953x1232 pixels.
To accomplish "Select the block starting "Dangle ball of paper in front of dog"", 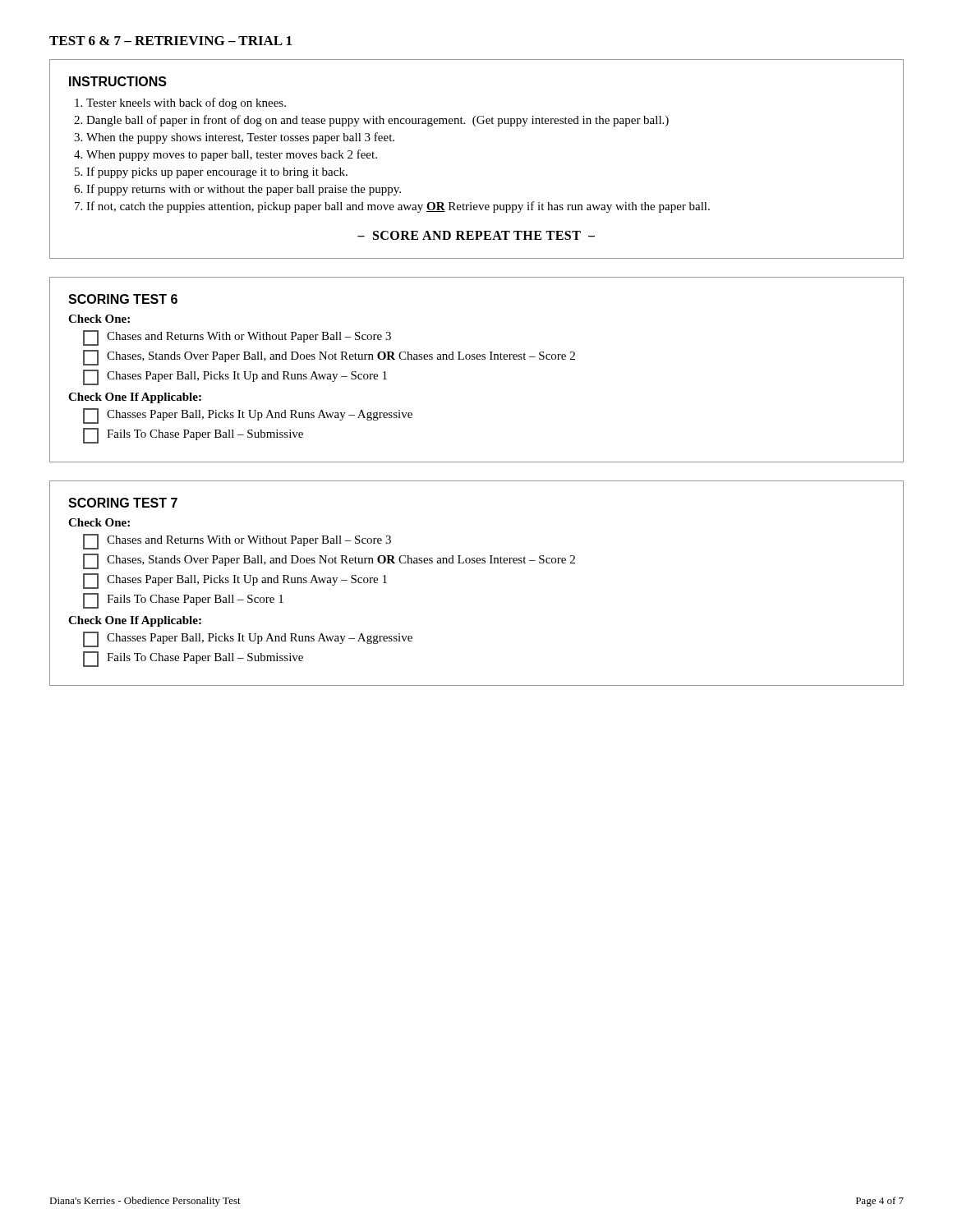I will point(378,120).
